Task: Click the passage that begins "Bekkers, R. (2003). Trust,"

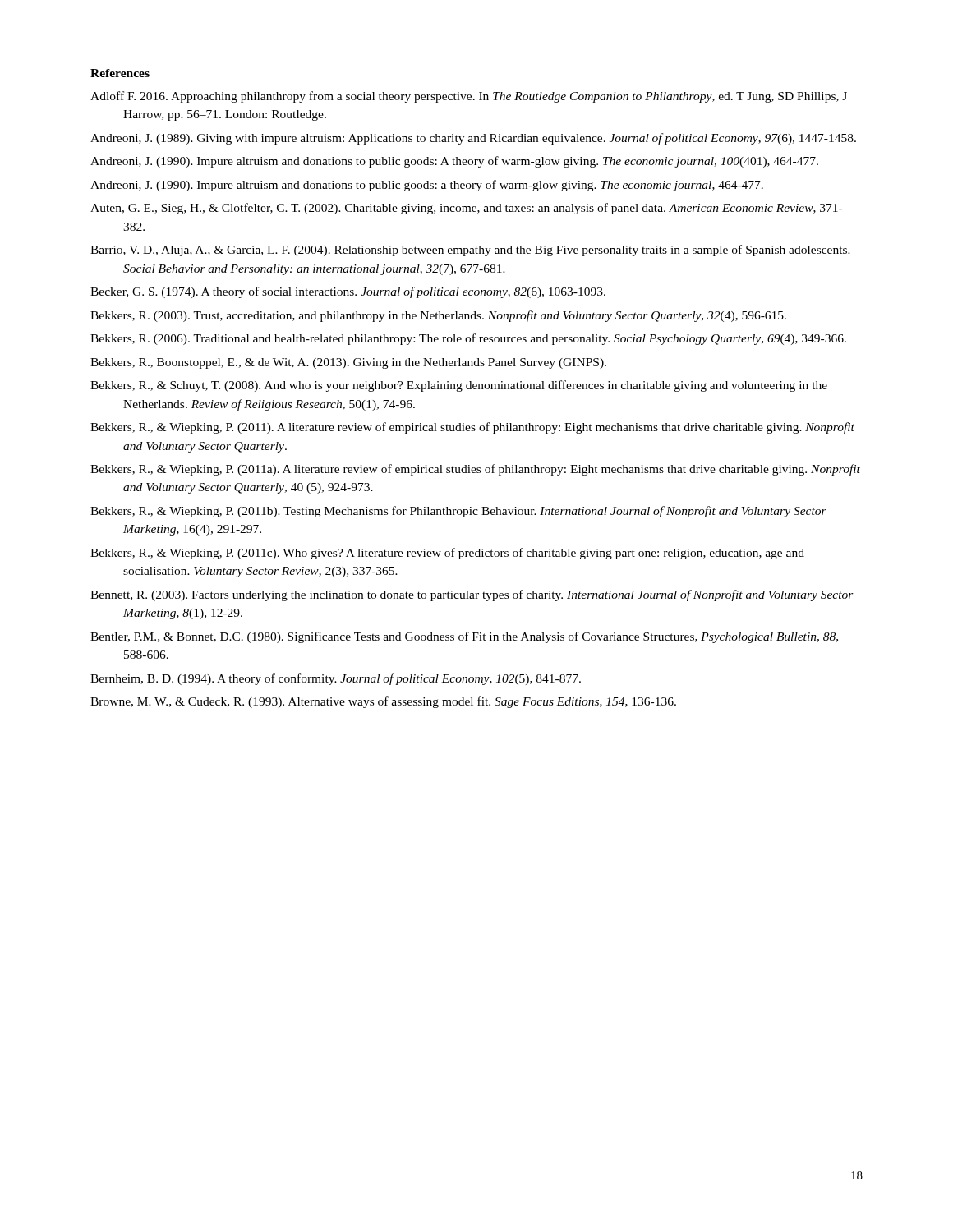Action: tap(439, 315)
